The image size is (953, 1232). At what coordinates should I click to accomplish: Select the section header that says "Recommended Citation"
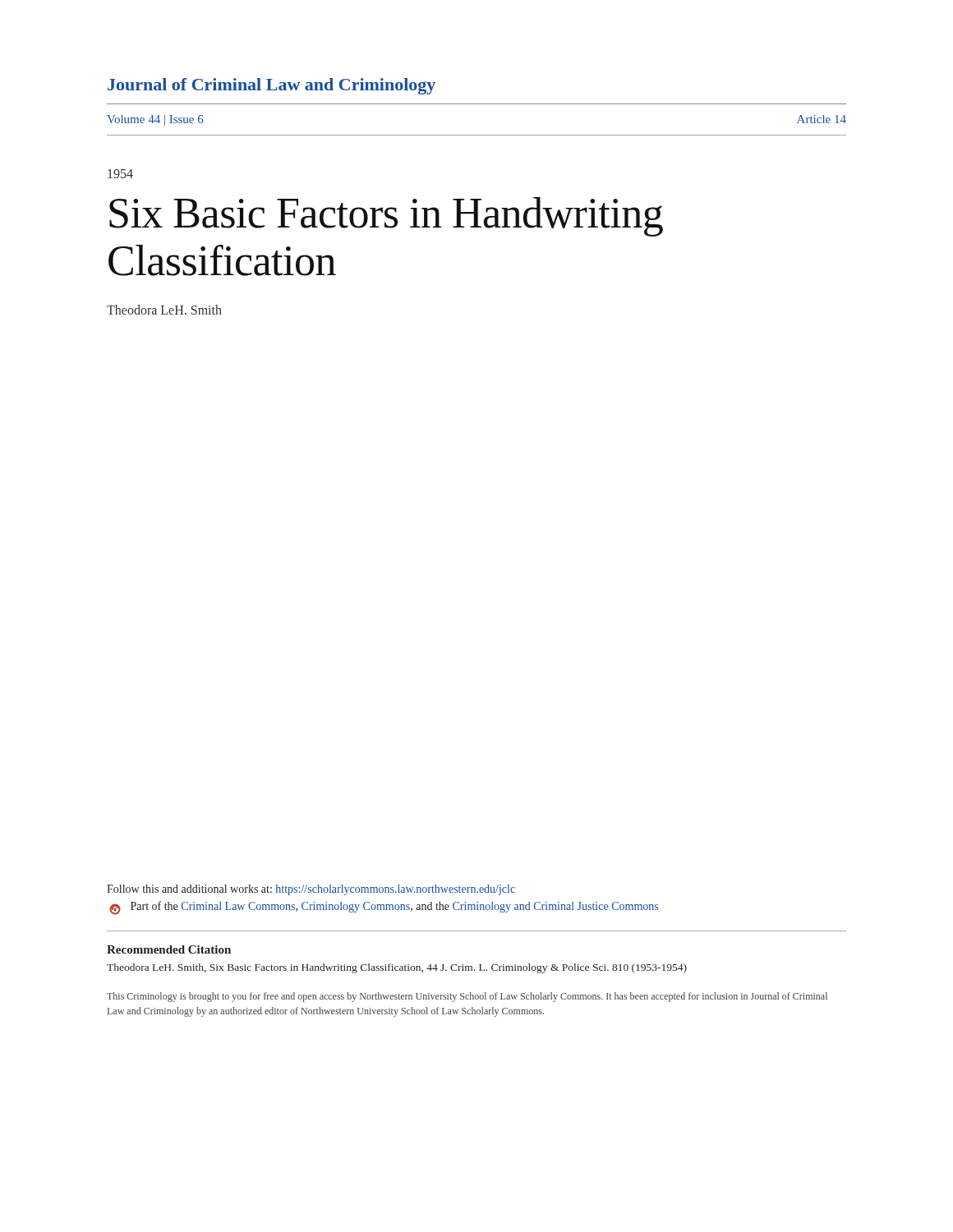coord(169,949)
